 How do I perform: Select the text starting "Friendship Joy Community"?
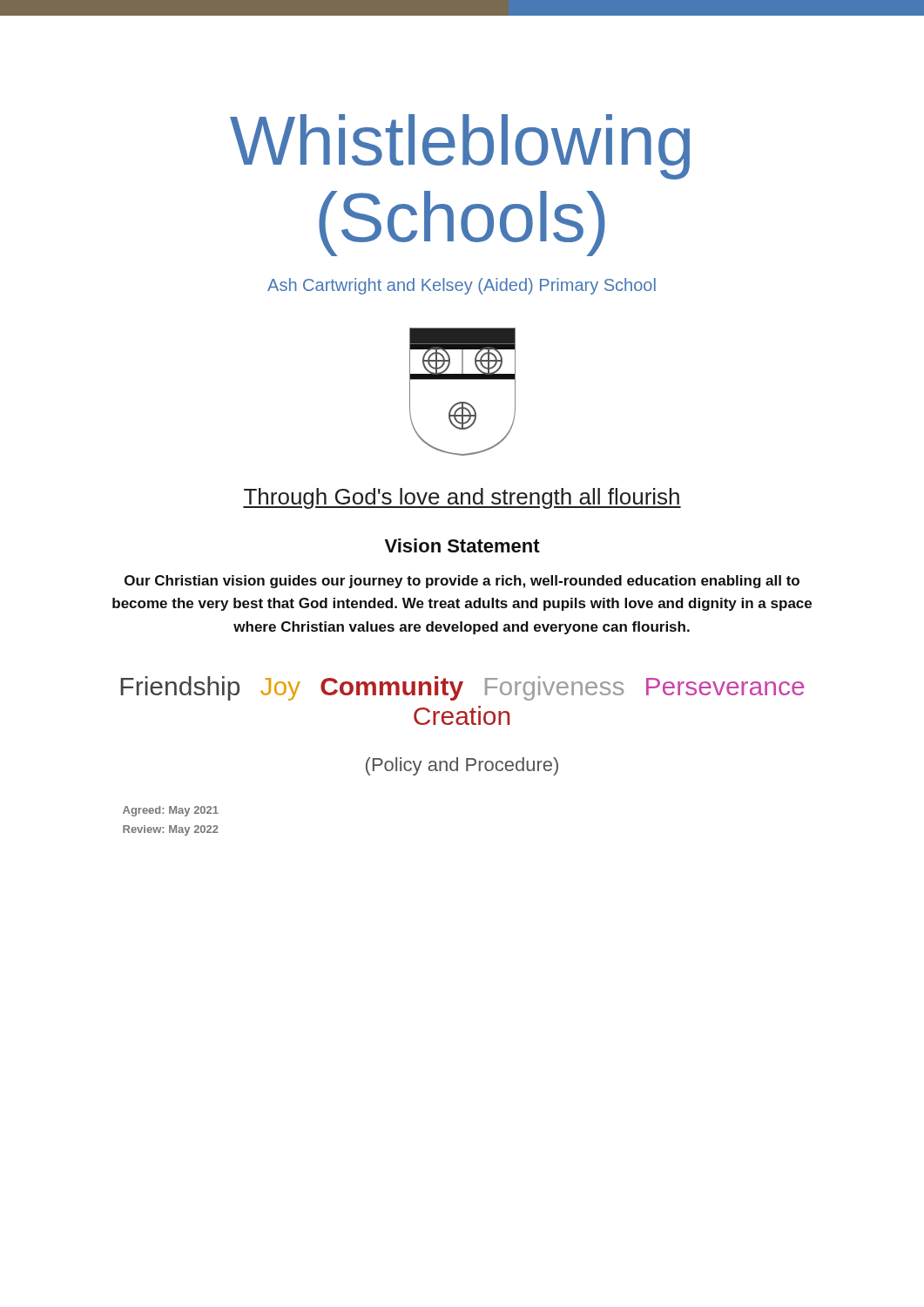(462, 687)
